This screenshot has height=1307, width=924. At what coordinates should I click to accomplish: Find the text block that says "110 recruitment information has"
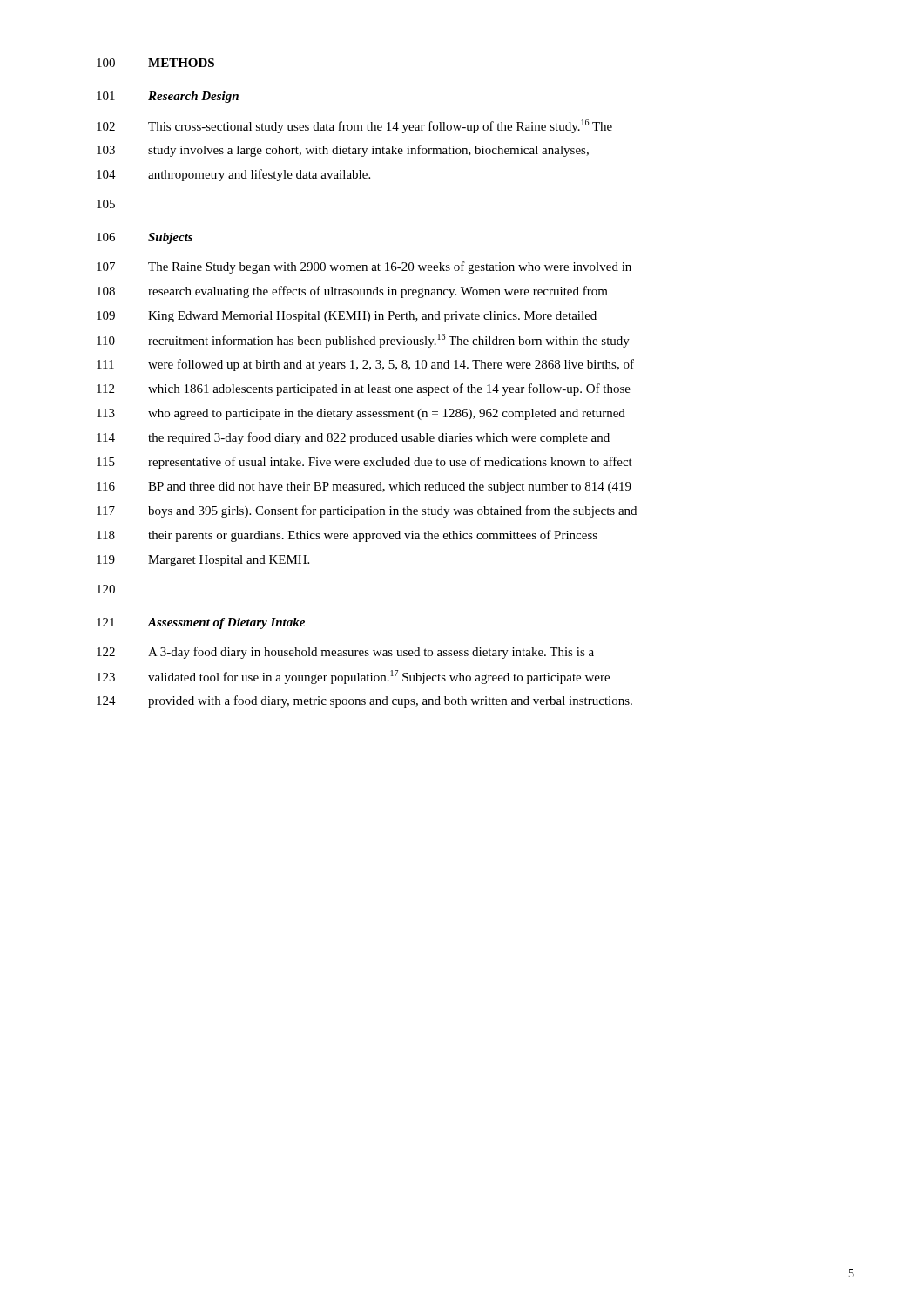coord(475,341)
